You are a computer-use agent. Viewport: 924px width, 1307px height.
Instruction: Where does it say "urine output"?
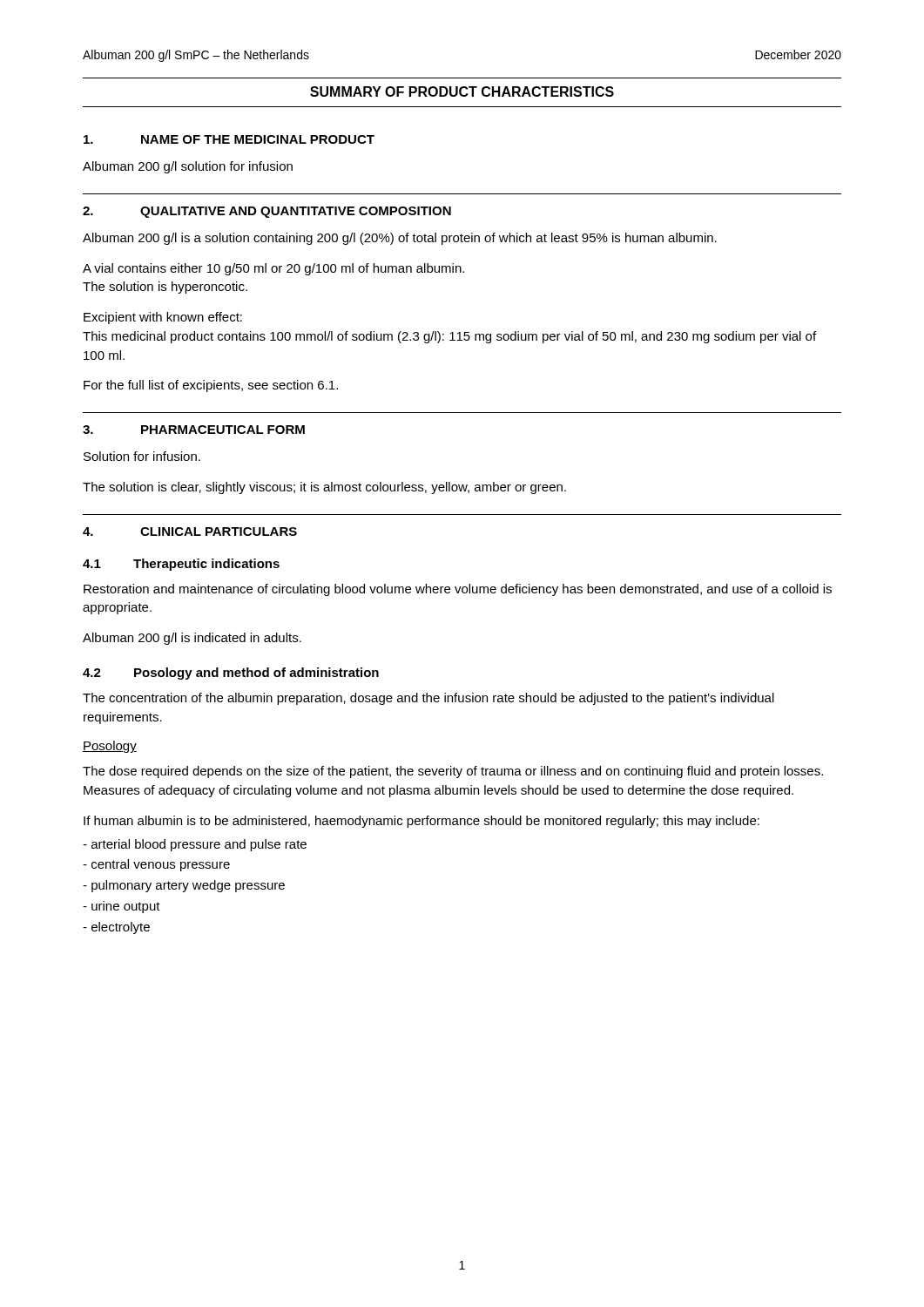[x=121, y=906]
